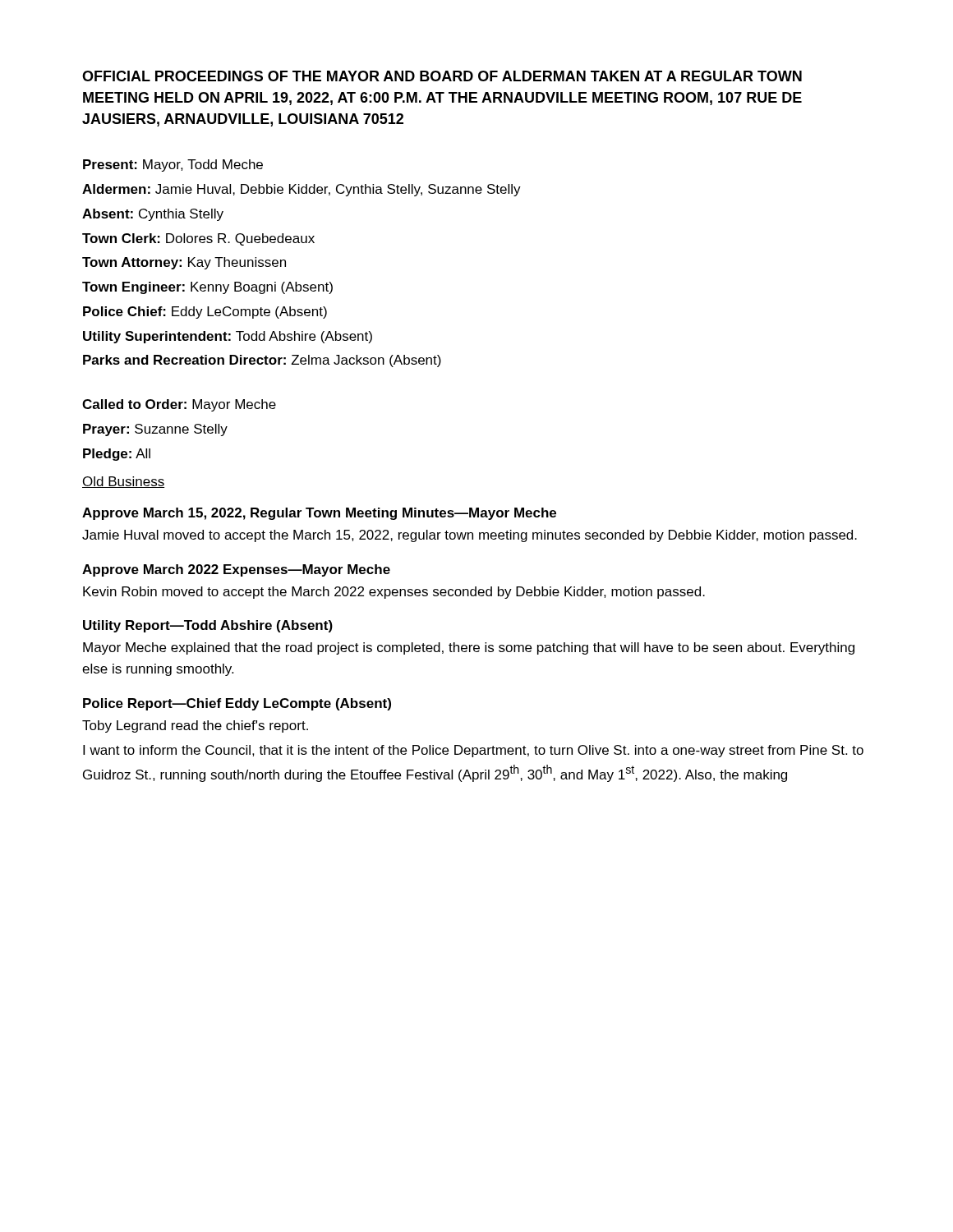This screenshot has height=1232, width=953.
Task: Where is the passage that starts "I want to inform the"?
Action: click(x=473, y=763)
